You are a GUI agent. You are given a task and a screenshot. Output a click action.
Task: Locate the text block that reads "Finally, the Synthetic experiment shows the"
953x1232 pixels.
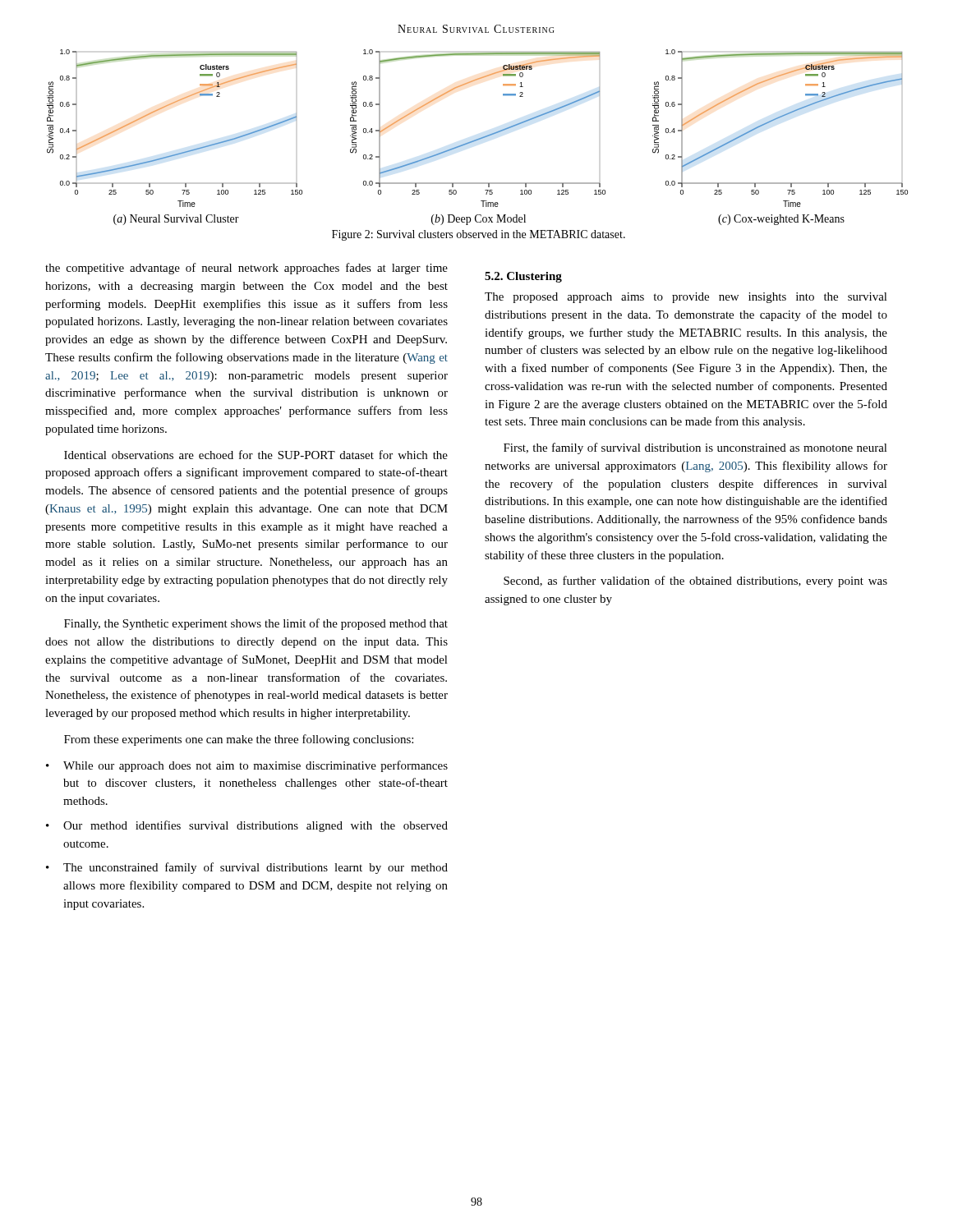pos(246,668)
